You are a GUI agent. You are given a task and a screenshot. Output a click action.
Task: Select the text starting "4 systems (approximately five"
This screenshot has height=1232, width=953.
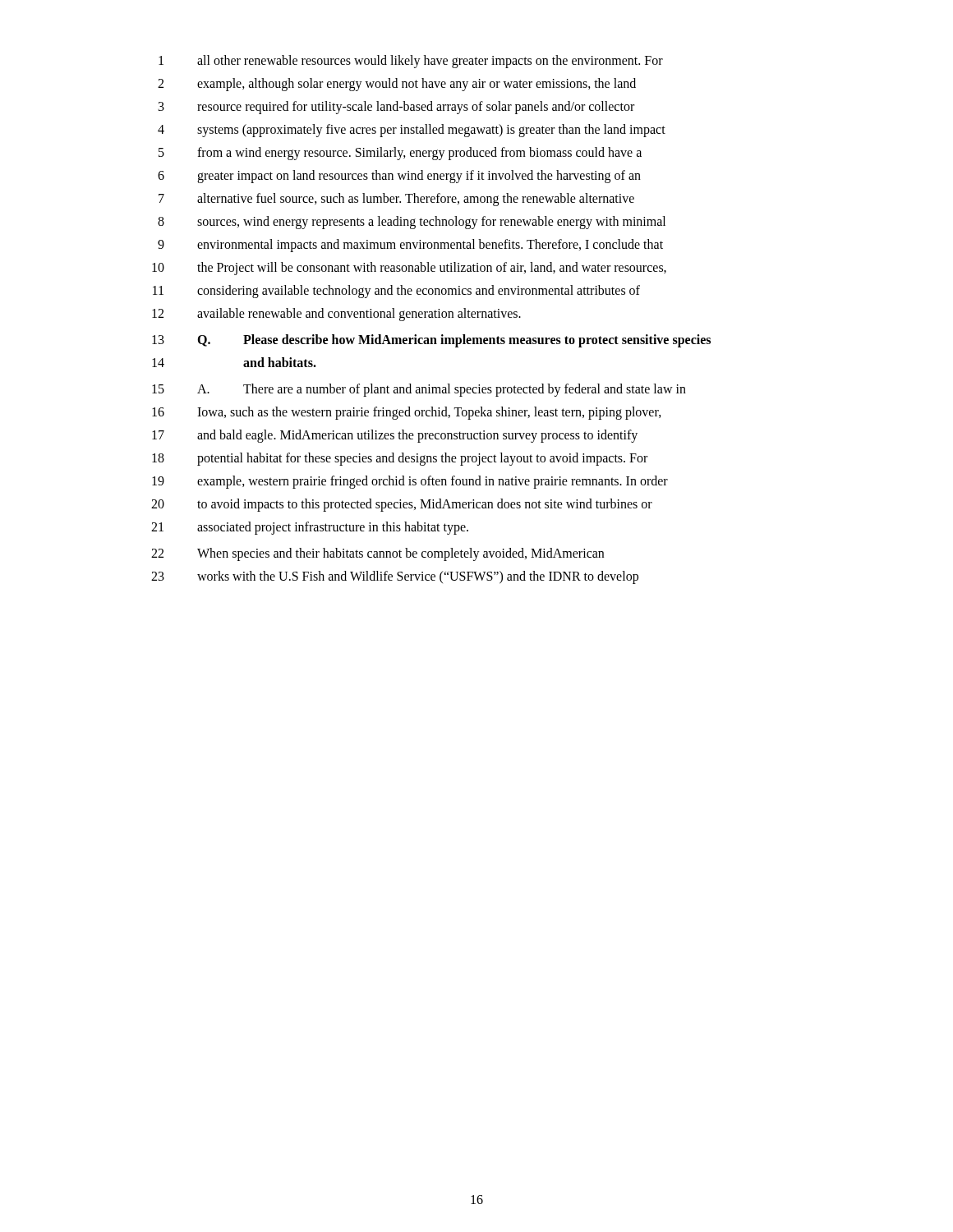pos(501,130)
